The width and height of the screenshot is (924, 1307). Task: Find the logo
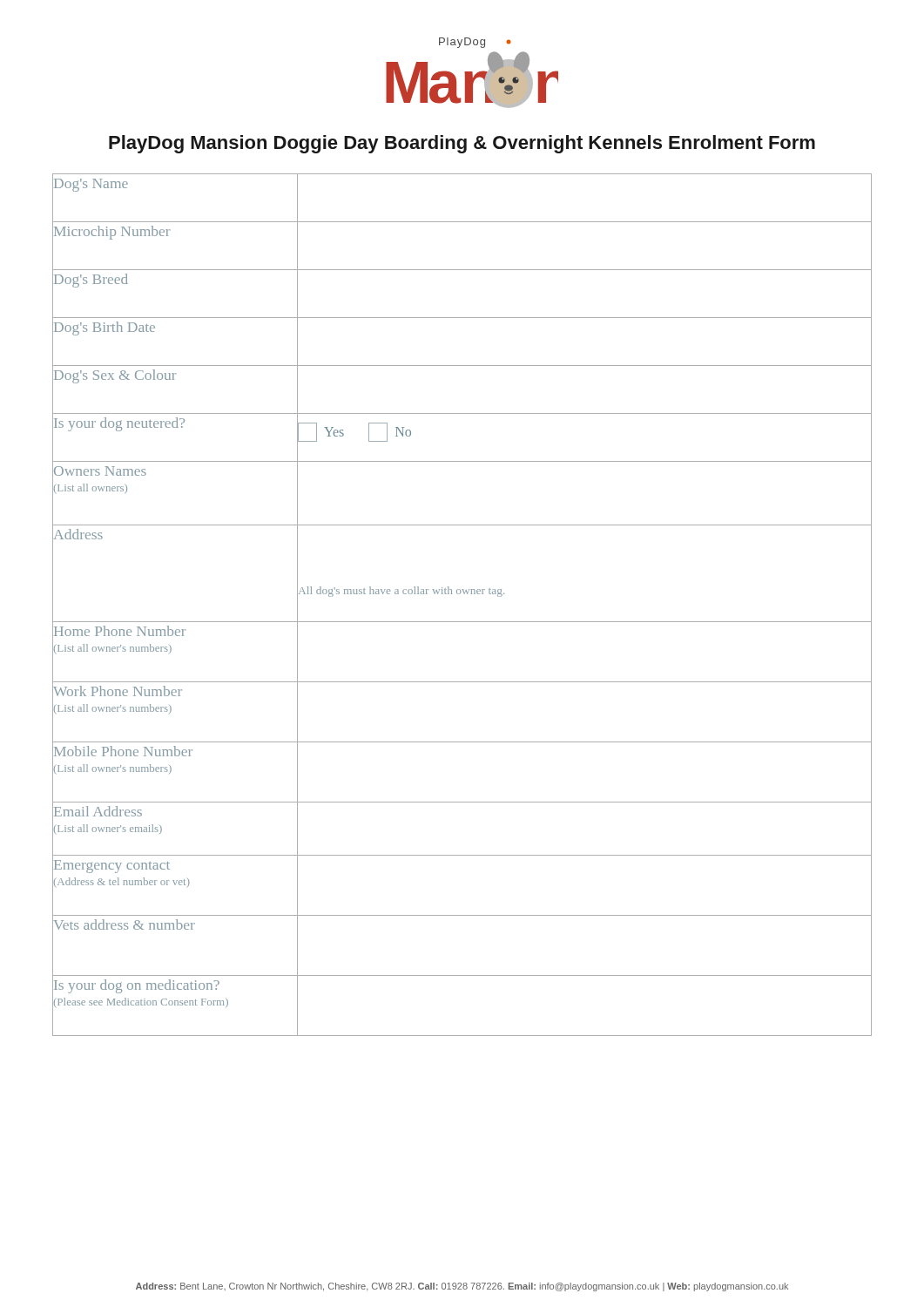pos(462,63)
